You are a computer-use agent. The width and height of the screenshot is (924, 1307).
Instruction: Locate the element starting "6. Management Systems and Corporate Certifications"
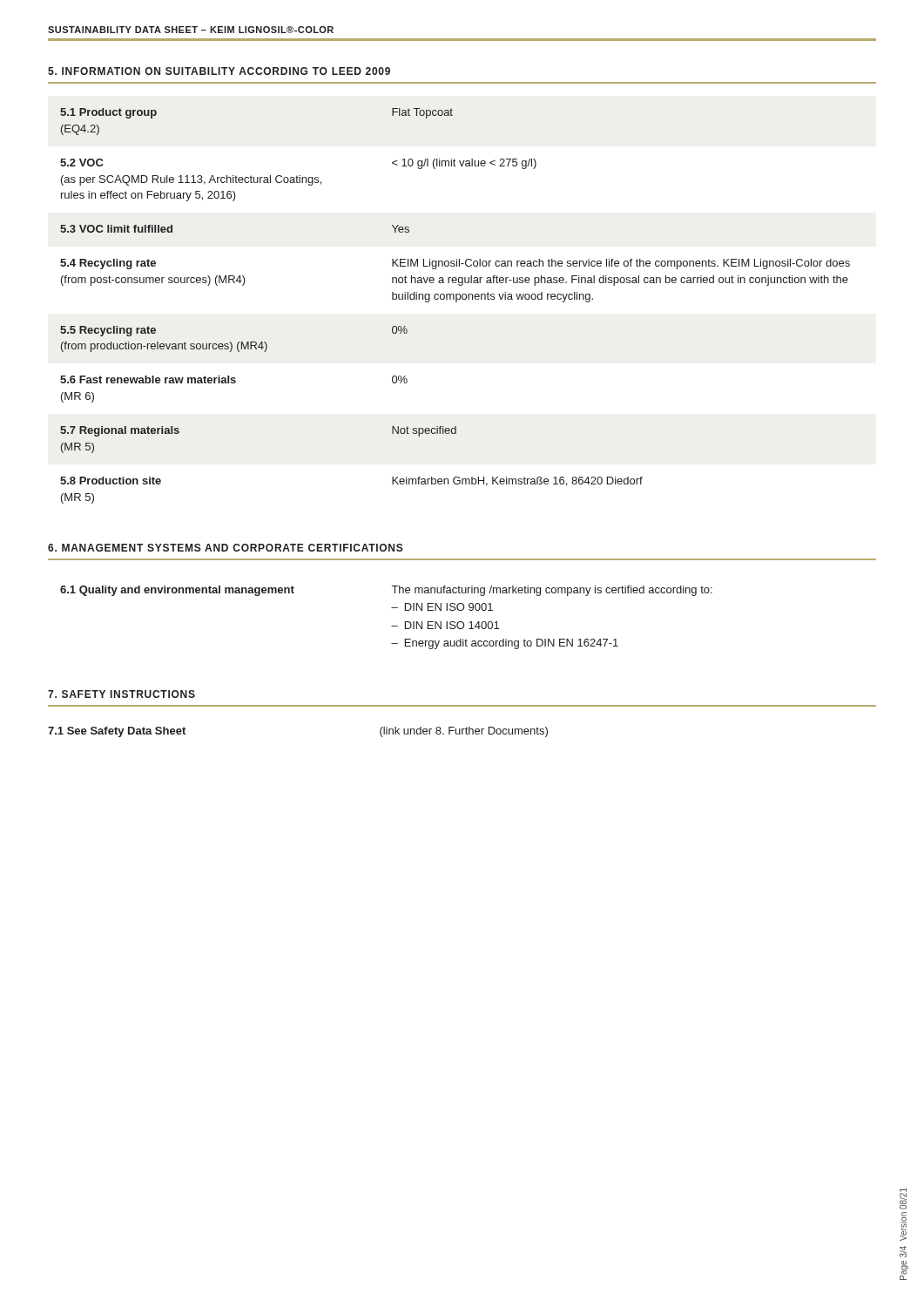click(x=462, y=551)
